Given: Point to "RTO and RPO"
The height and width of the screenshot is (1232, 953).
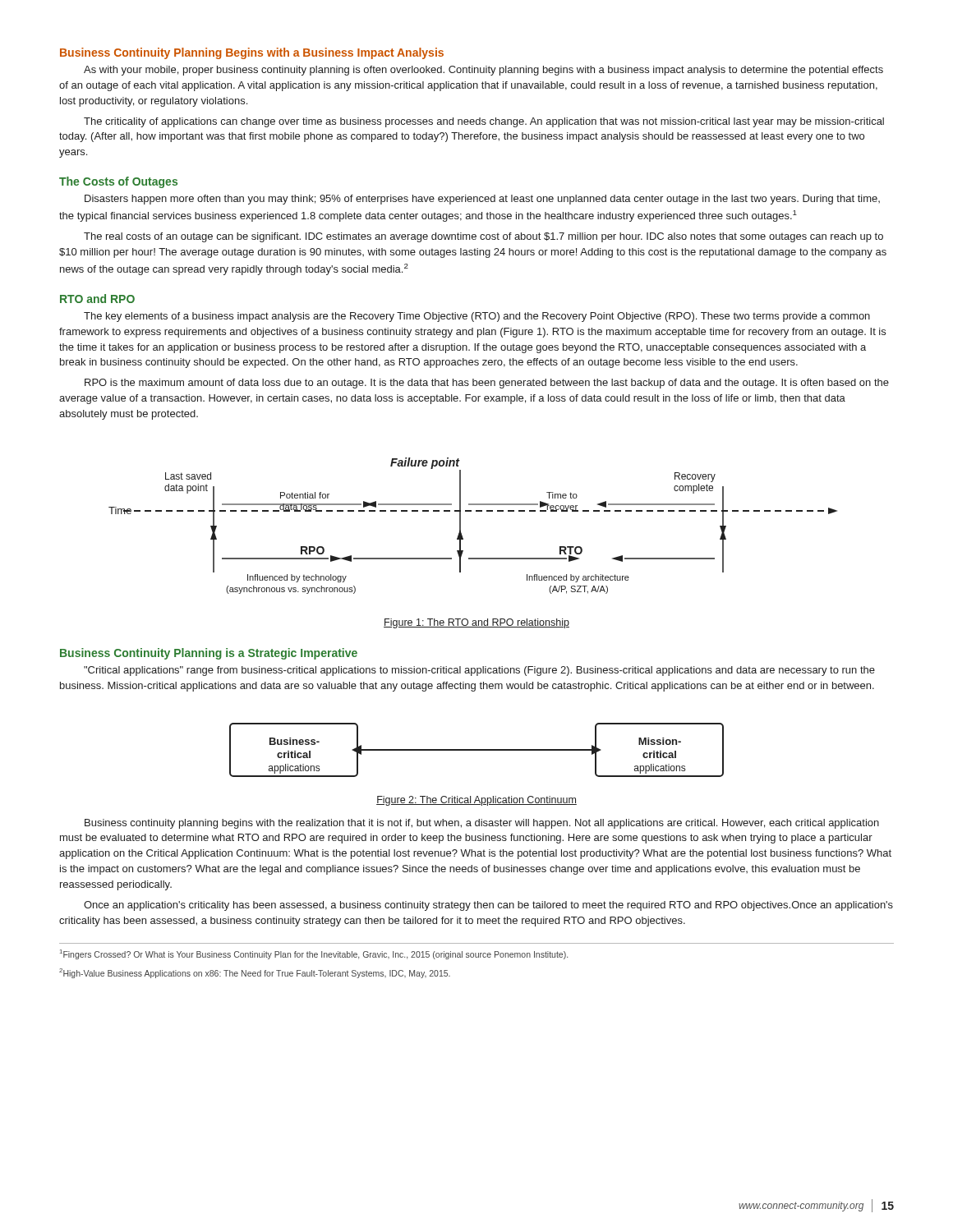Looking at the screenshot, I should click(97, 299).
